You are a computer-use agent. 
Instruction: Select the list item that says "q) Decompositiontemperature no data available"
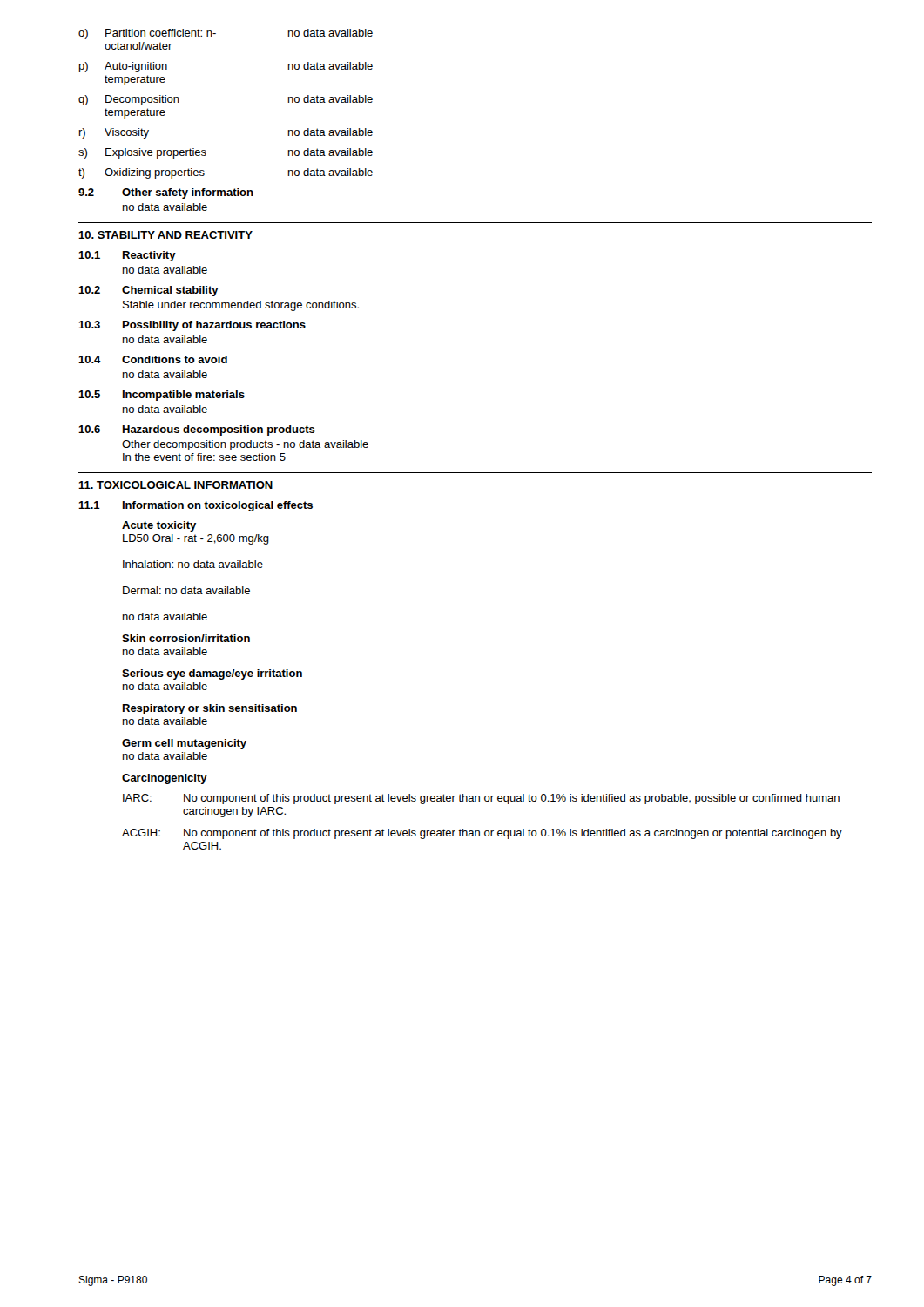(x=135, y=100)
